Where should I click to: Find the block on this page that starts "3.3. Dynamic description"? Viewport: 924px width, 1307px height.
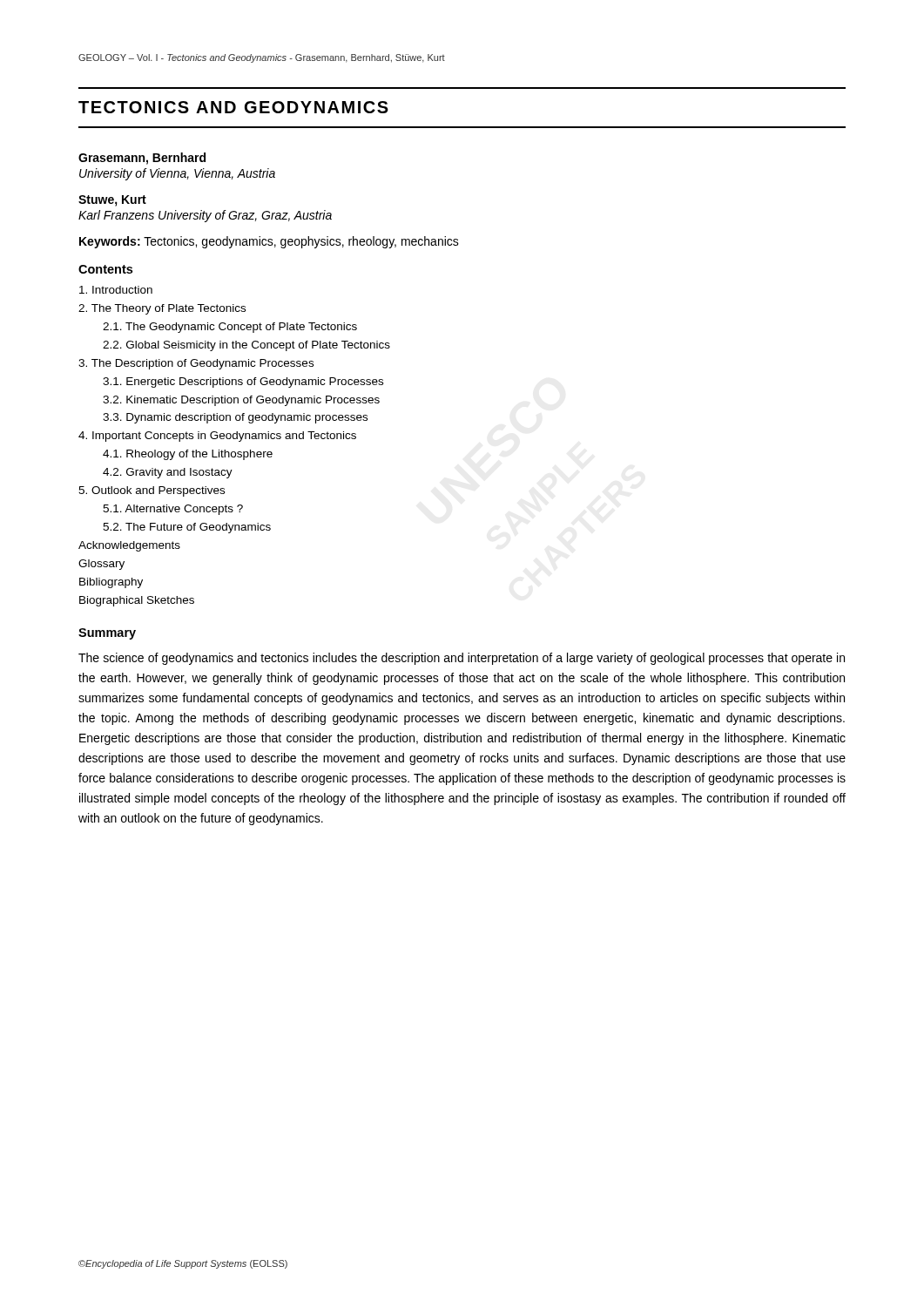pos(235,417)
